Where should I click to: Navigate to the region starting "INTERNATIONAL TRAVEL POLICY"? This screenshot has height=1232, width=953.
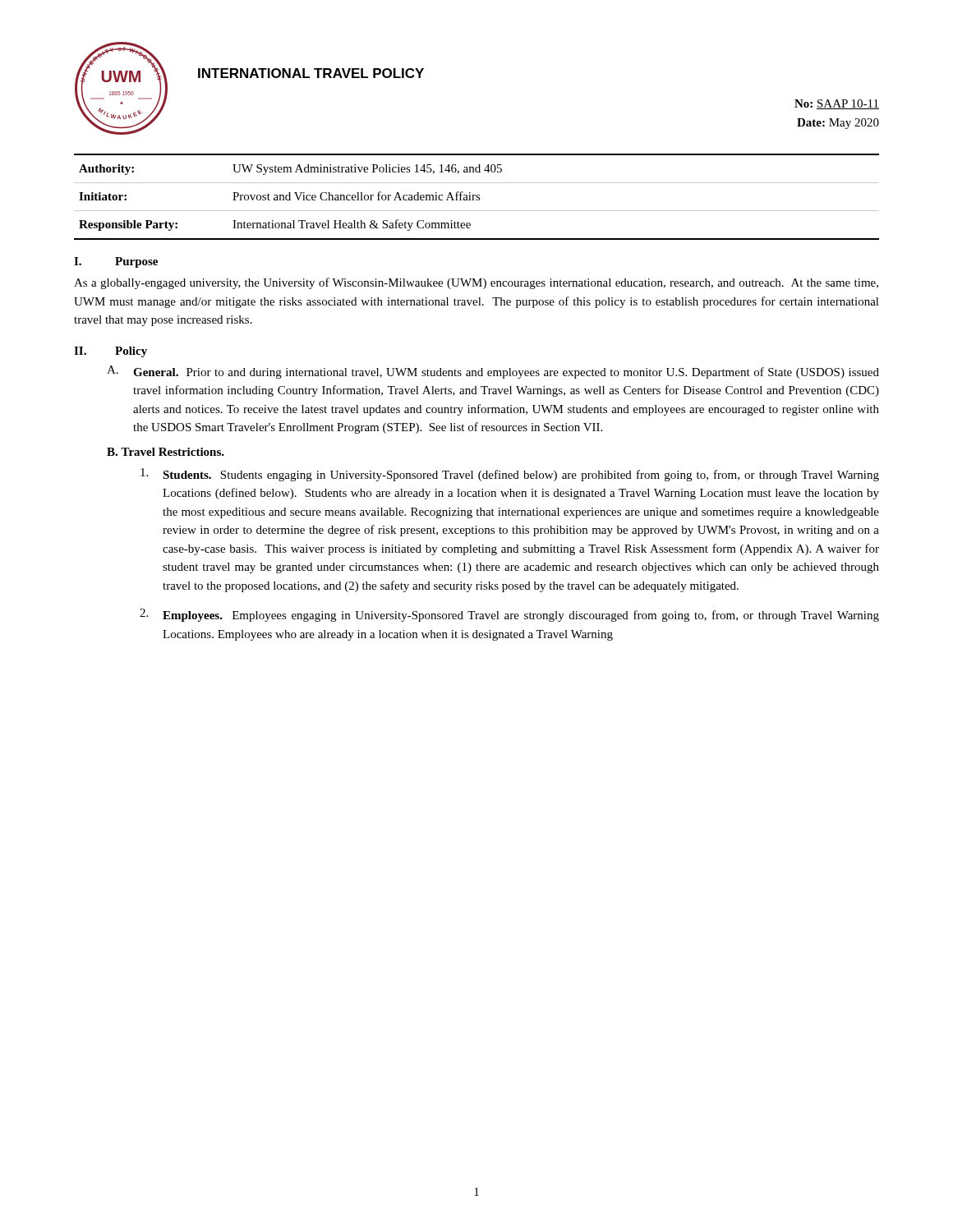coord(311,73)
